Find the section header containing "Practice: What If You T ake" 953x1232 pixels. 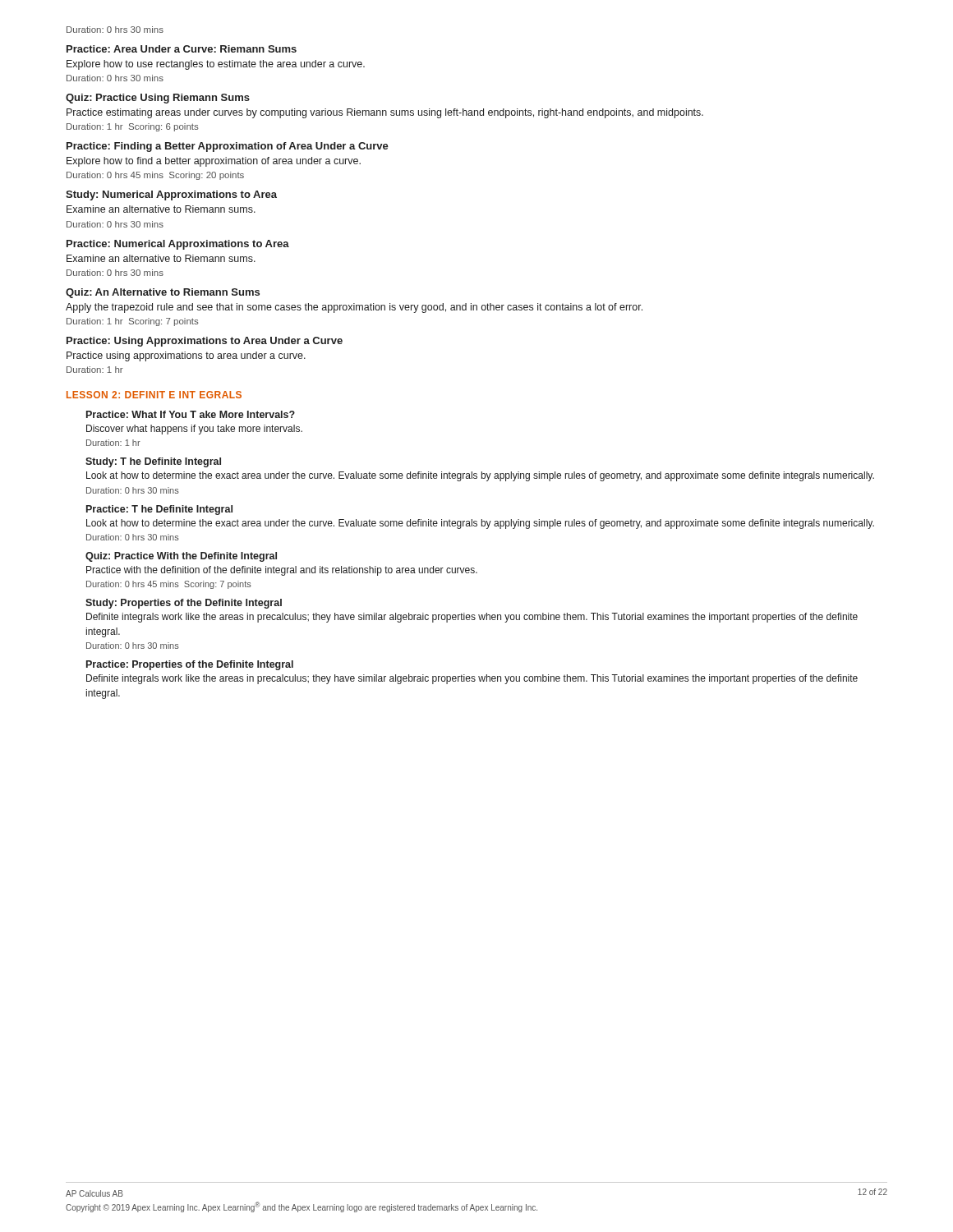[x=190, y=415]
